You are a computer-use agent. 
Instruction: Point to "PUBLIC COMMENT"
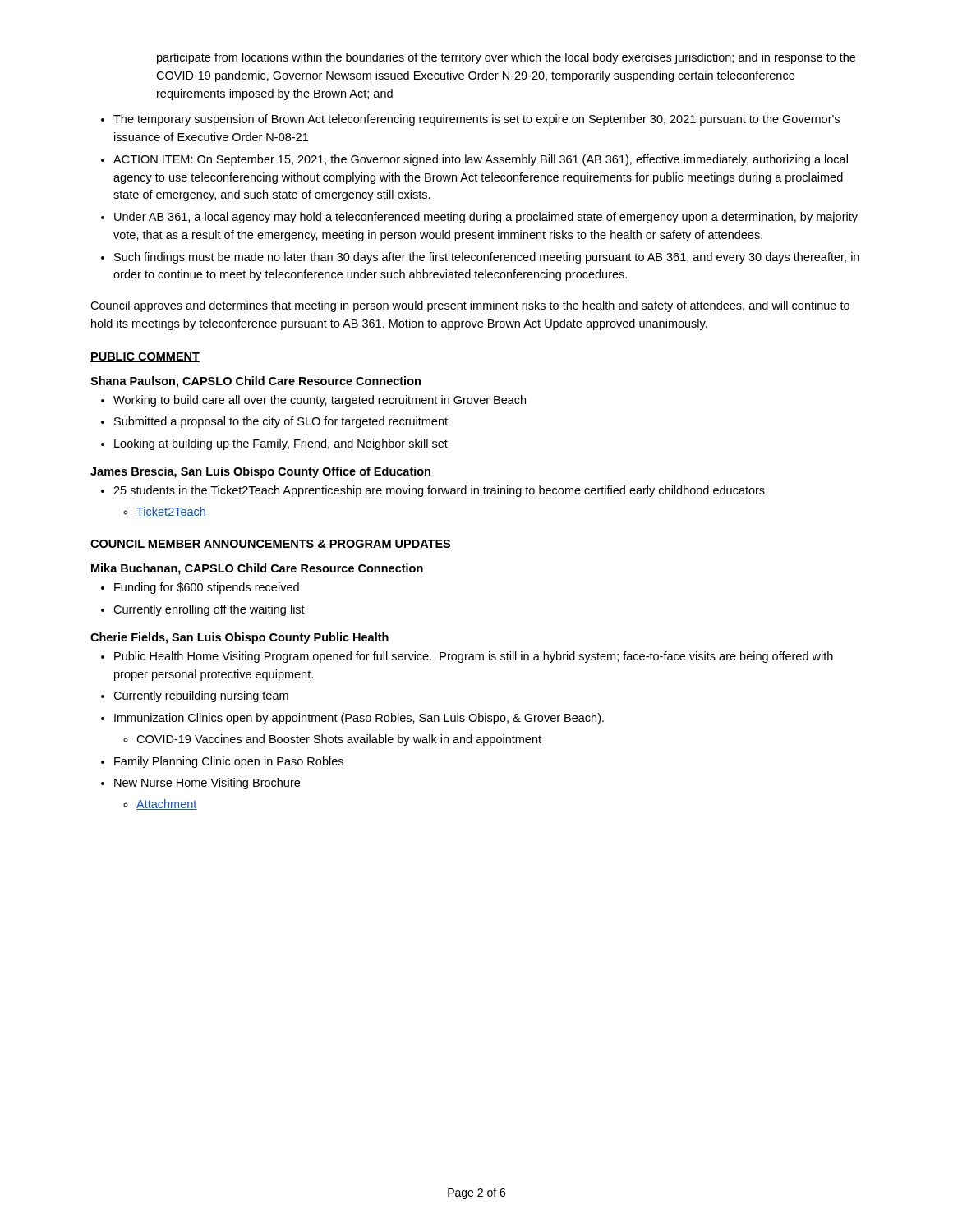pos(145,356)
